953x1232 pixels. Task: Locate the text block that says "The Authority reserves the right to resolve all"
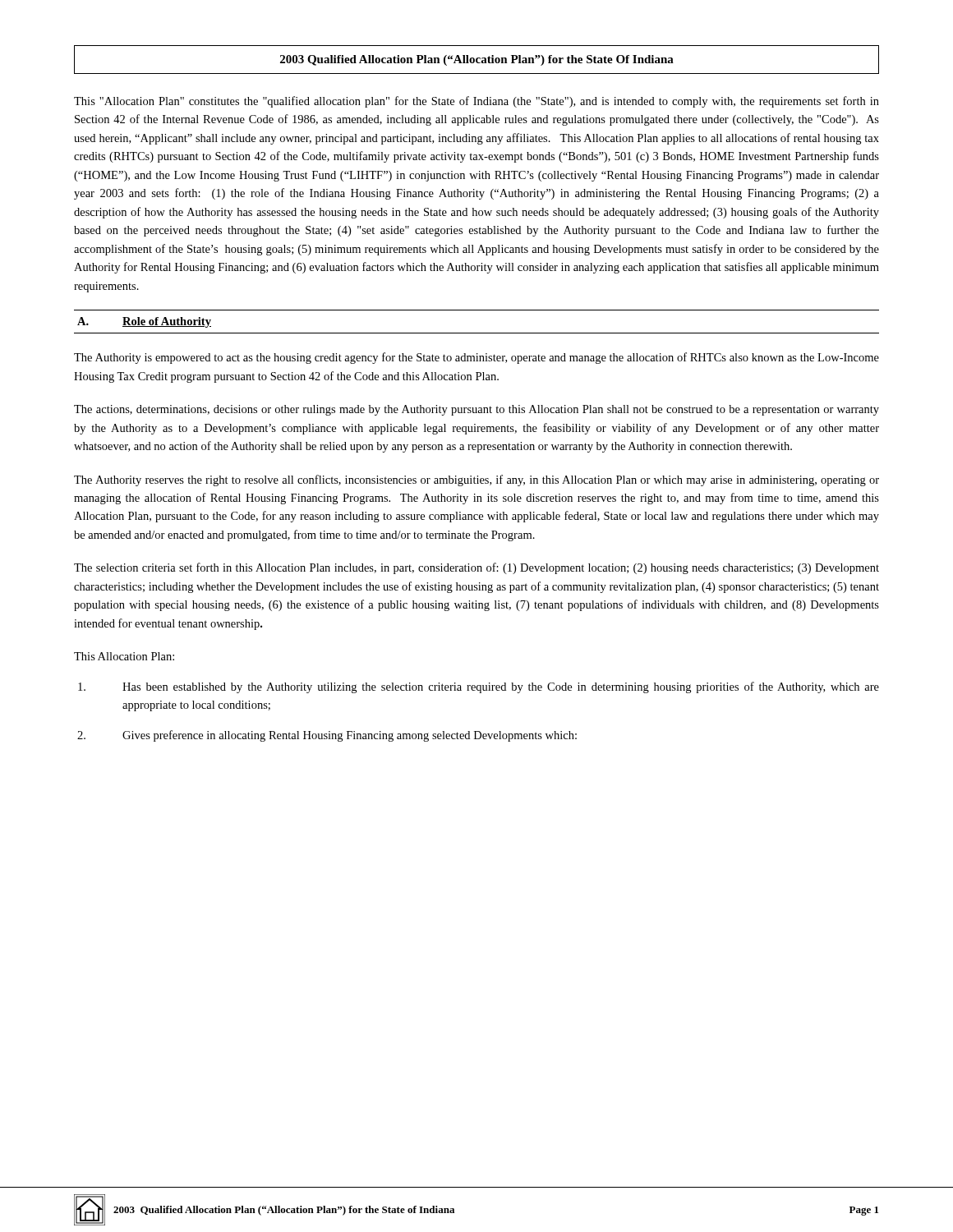pos(476,507)
